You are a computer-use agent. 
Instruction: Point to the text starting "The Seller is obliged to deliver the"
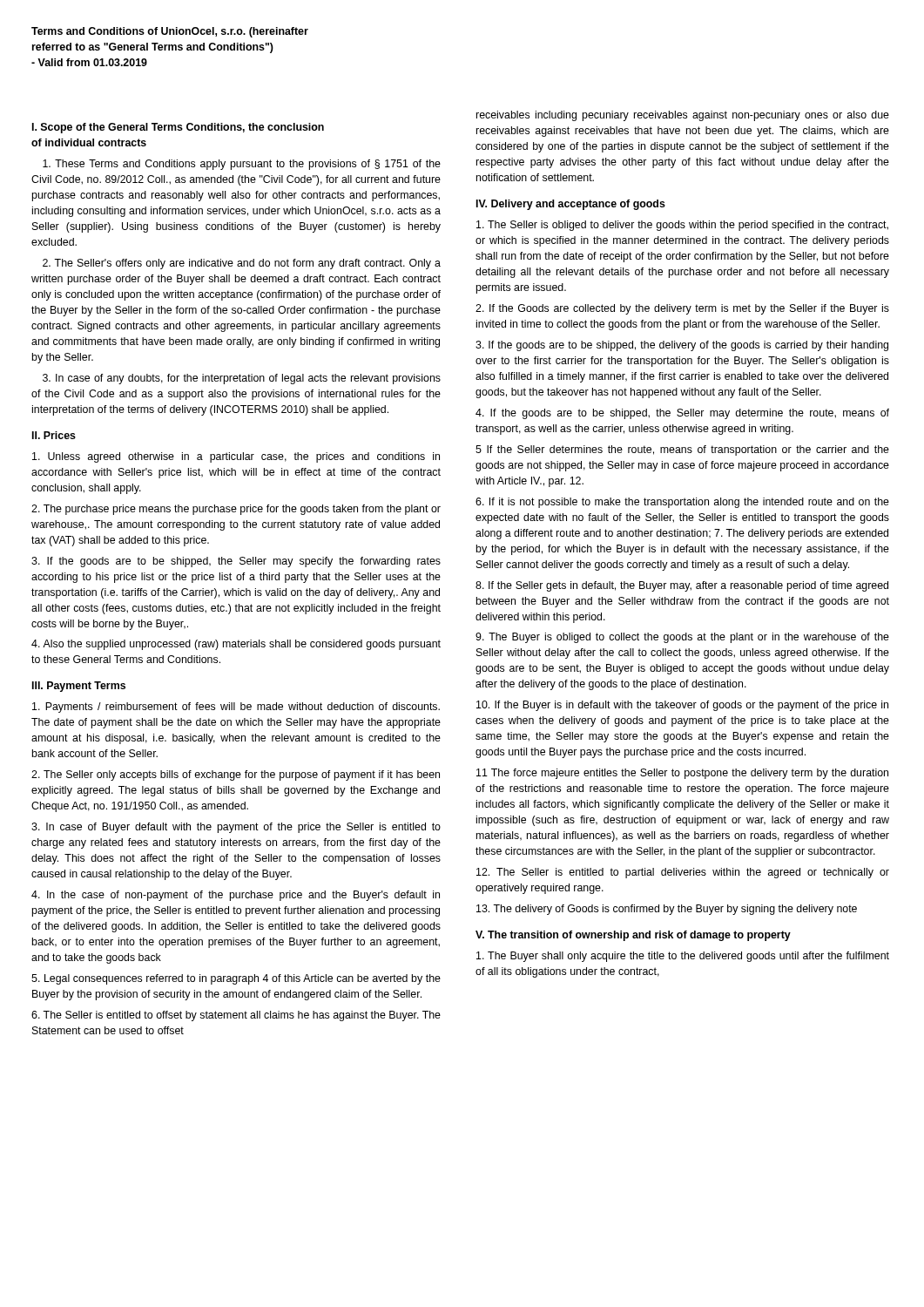coord(682,568)
